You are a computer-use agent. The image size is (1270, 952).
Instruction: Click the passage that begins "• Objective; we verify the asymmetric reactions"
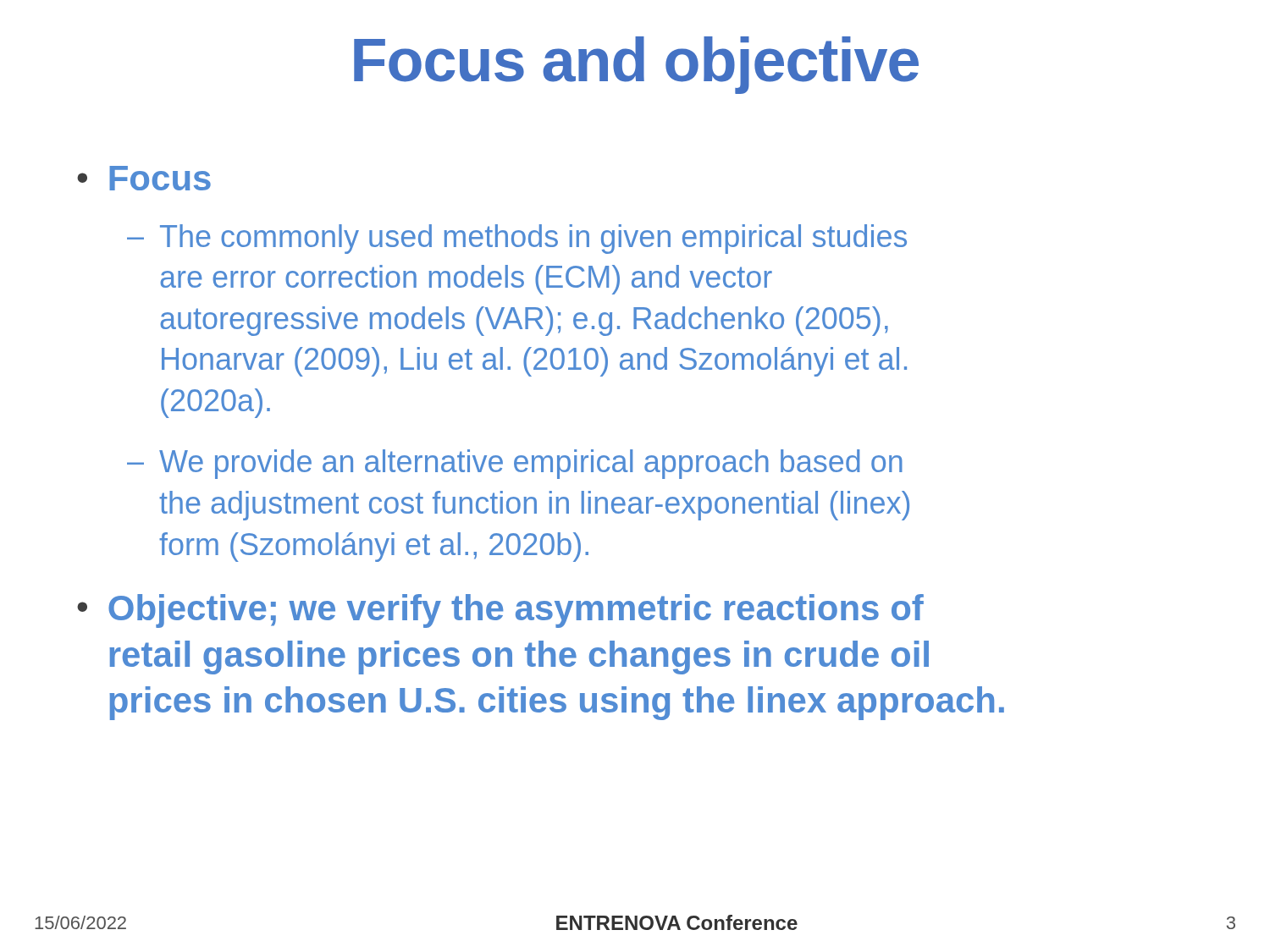tap(541, 655)
